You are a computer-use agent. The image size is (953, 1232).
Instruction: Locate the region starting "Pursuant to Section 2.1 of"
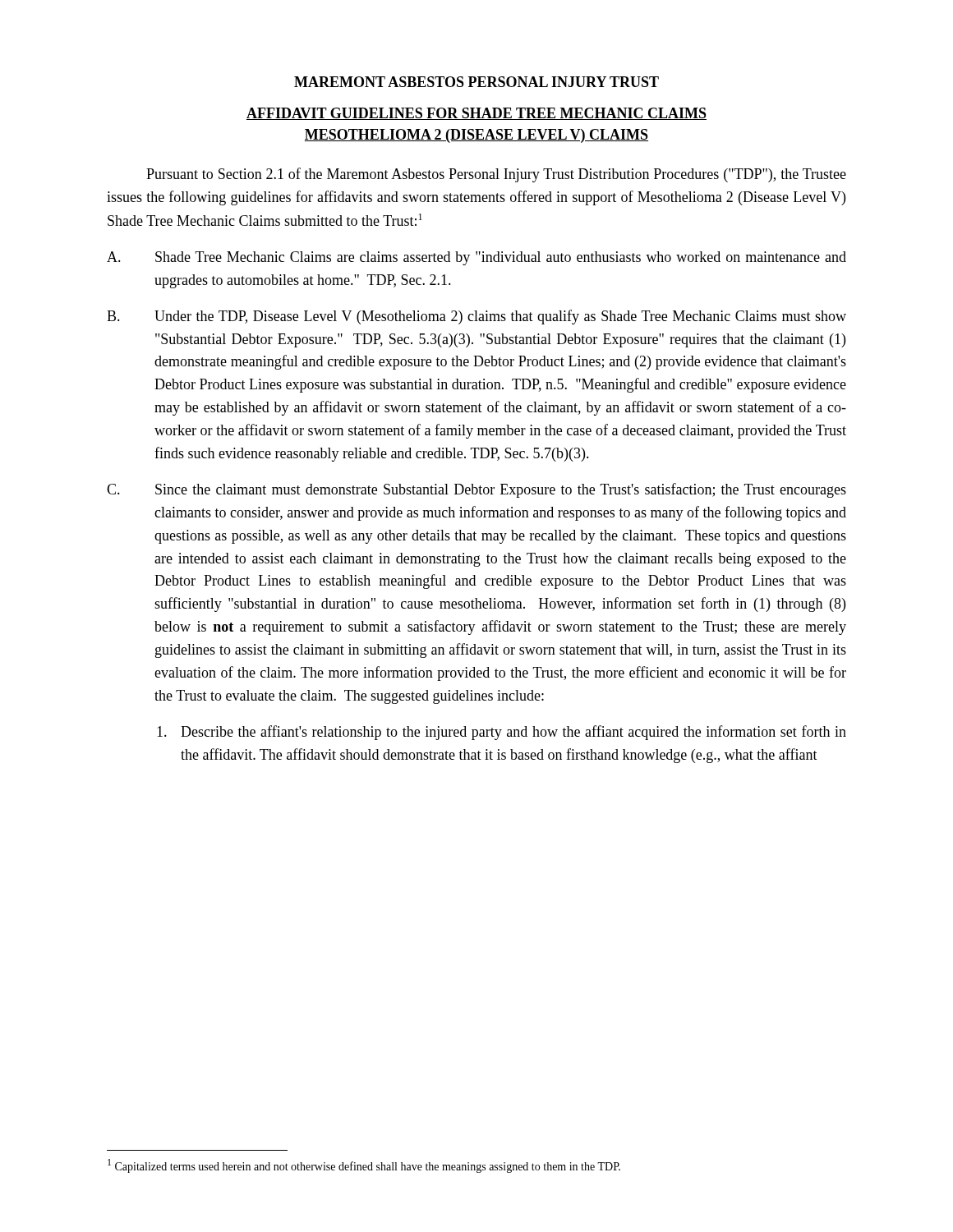click(x=476, y=198)
